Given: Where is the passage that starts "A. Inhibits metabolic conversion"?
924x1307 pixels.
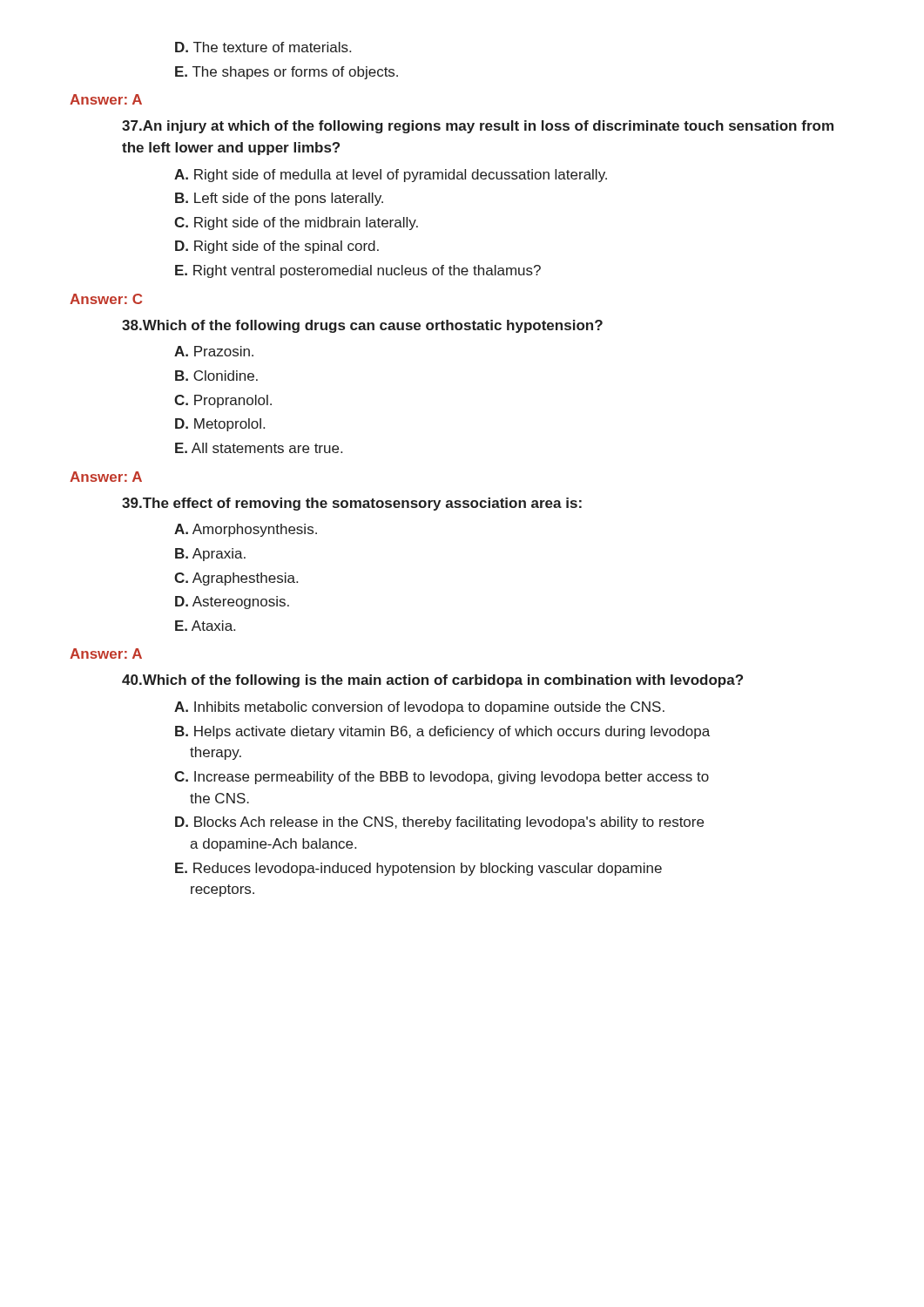Looking at the screenshot, I should pyautogui.click(x=420, y=707).
